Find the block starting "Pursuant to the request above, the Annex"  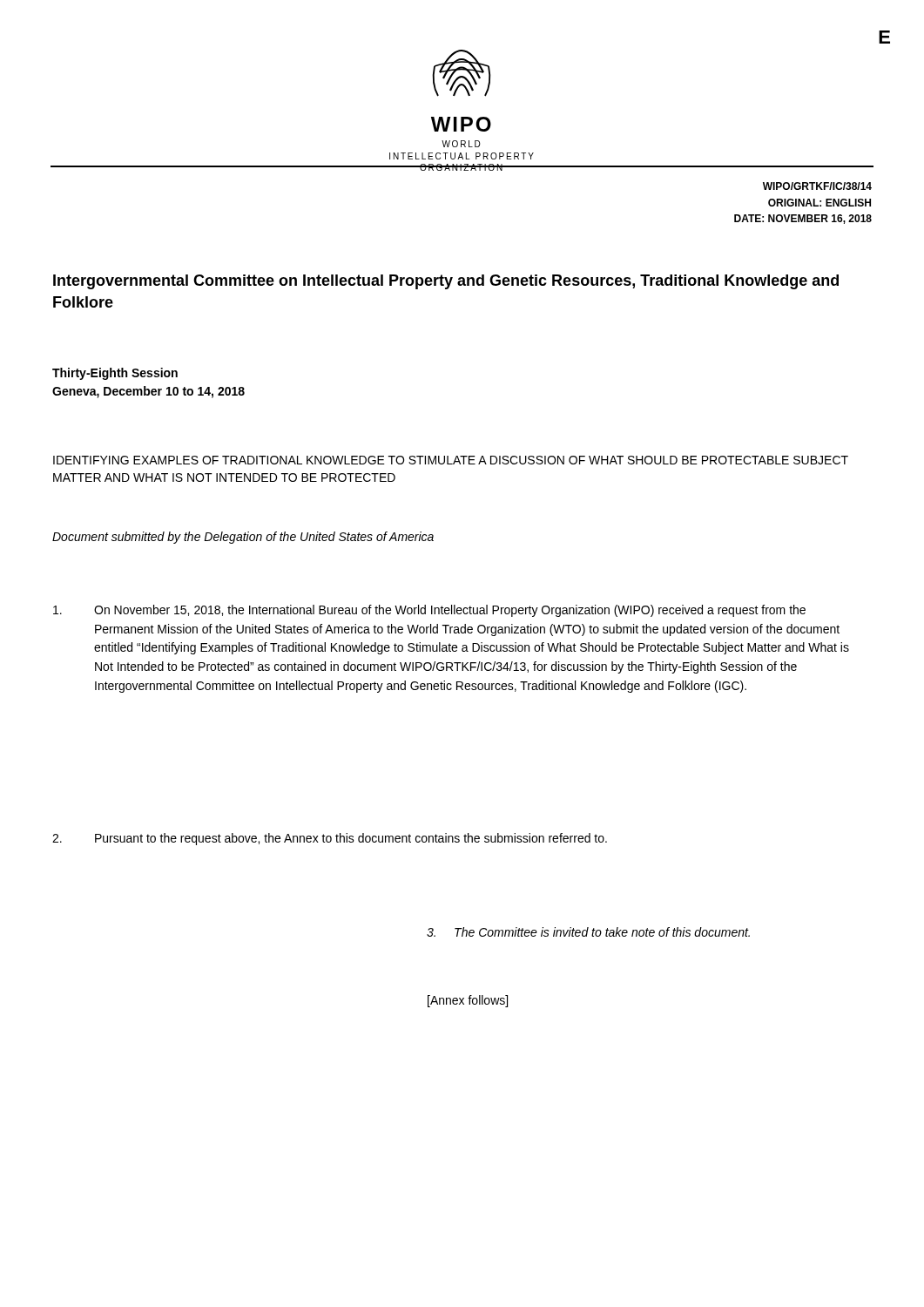[460, 839]
